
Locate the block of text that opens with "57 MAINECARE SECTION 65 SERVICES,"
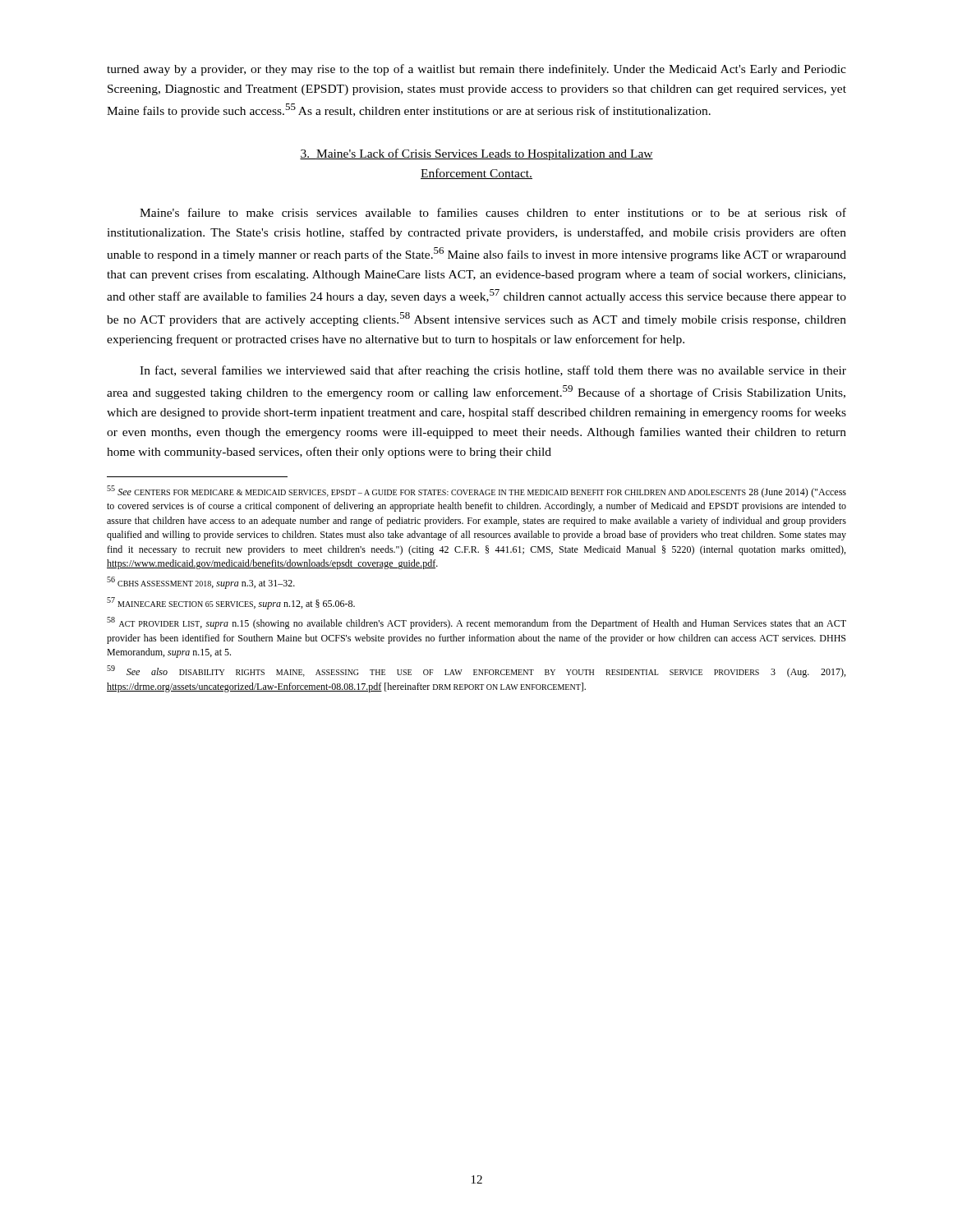point(231,603)
